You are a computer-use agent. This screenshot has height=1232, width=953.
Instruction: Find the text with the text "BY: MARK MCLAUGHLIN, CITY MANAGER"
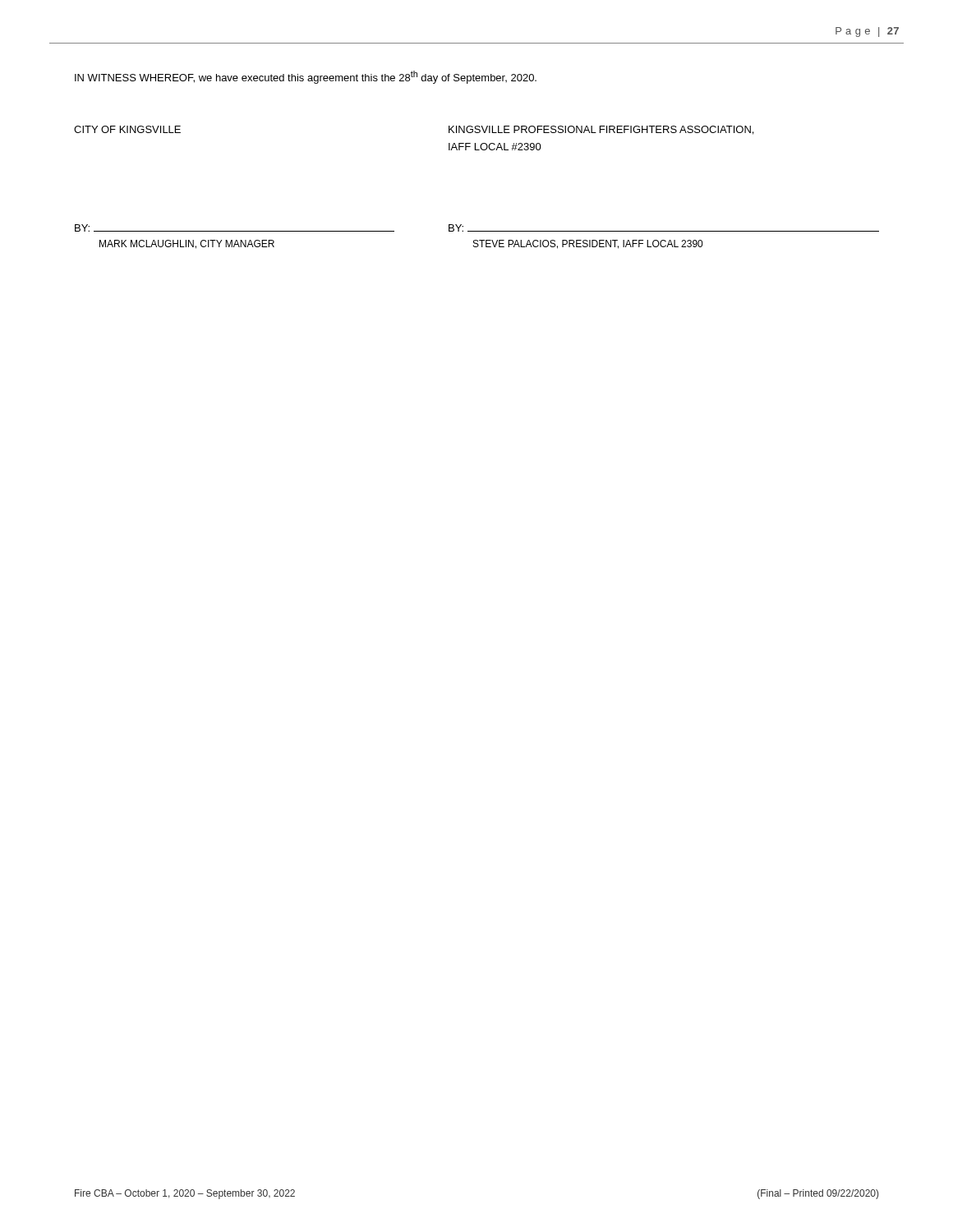tap(234, 236)
